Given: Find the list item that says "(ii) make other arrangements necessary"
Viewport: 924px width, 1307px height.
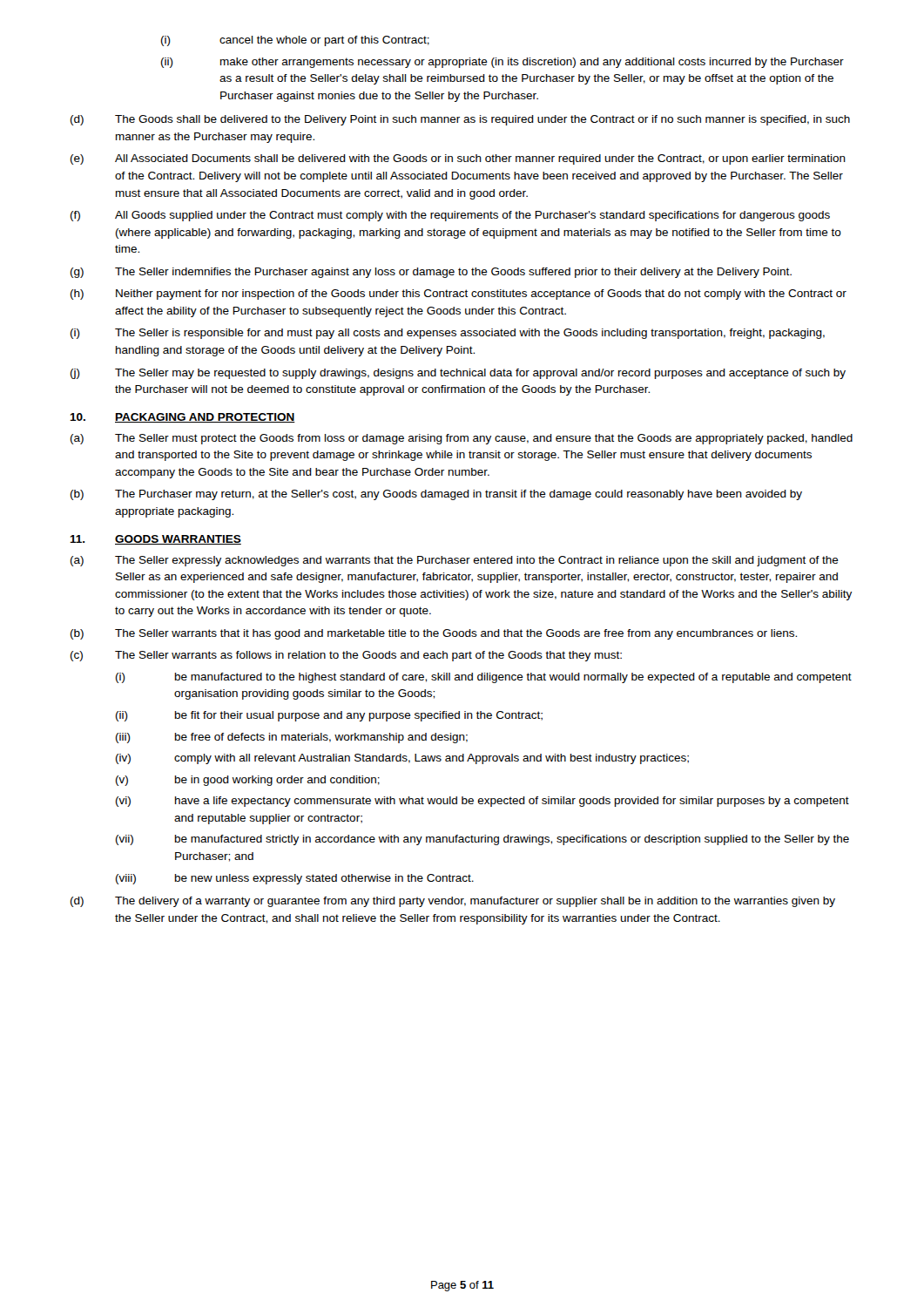Looking at the screenshot, I should [507, 78].
